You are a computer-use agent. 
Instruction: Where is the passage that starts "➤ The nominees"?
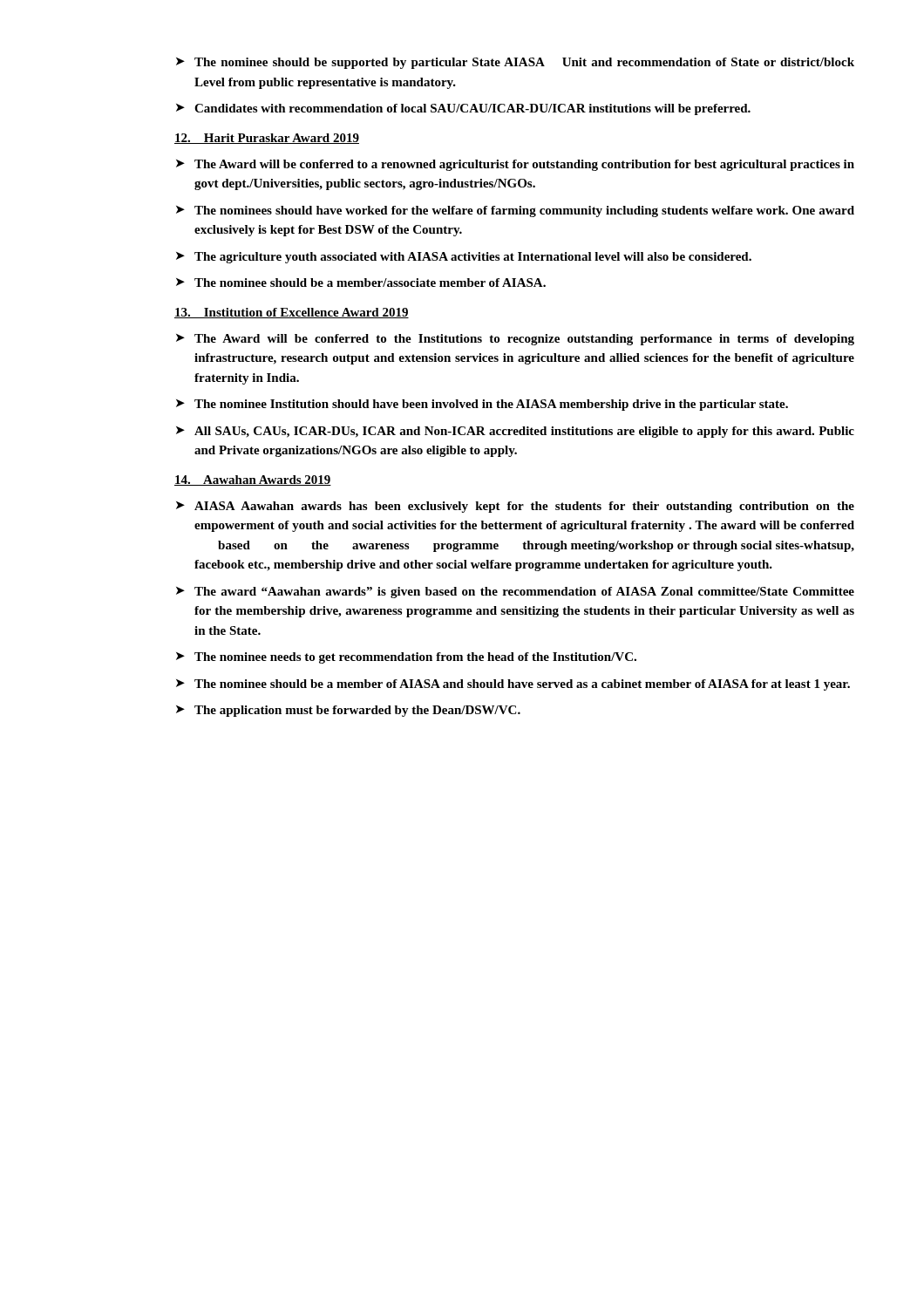tap(514, 220)
